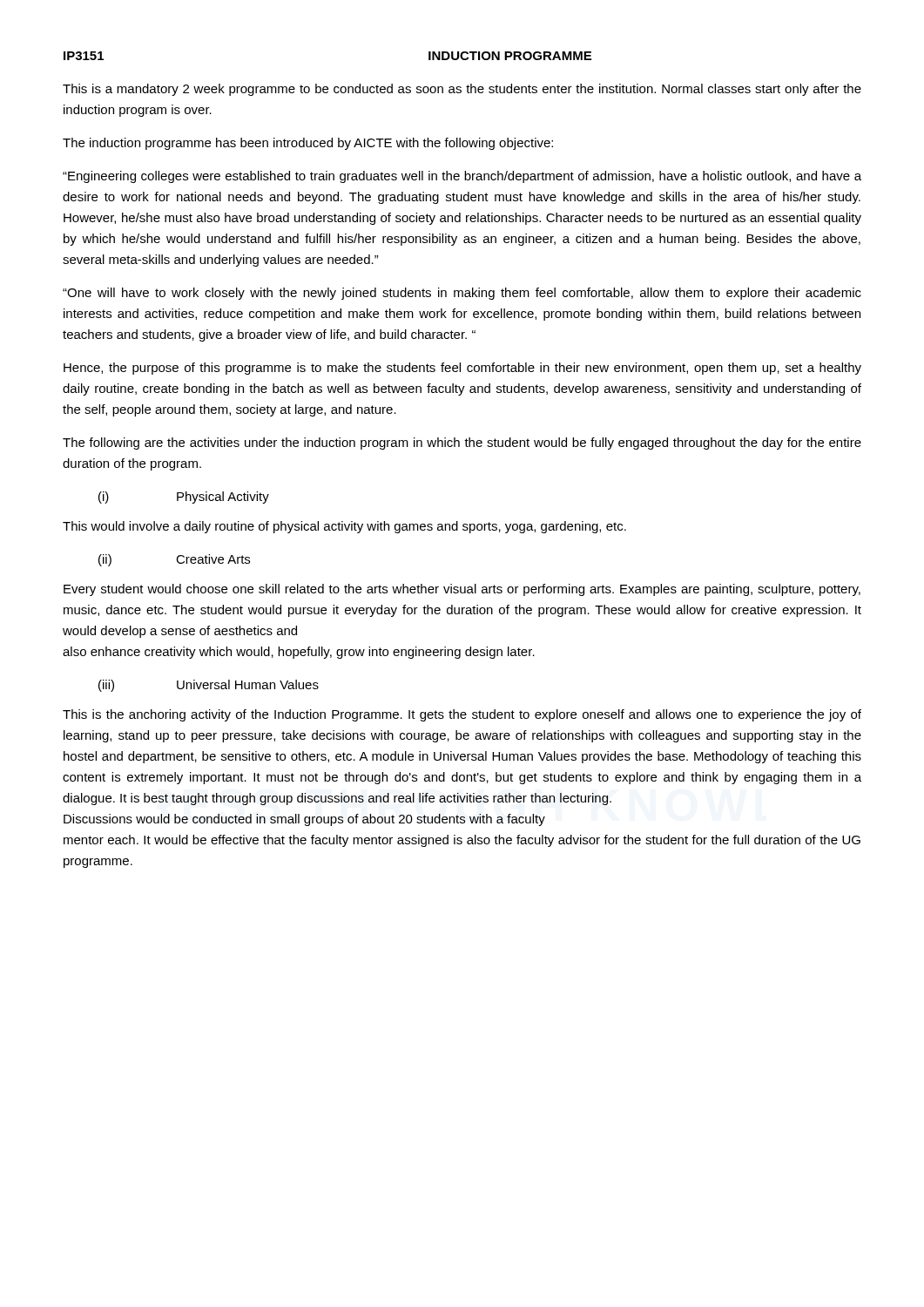924x1307 pixels.
Task: Select the text block that says "Hence, the purpose of this programme is"
Action: pos(462,388)
